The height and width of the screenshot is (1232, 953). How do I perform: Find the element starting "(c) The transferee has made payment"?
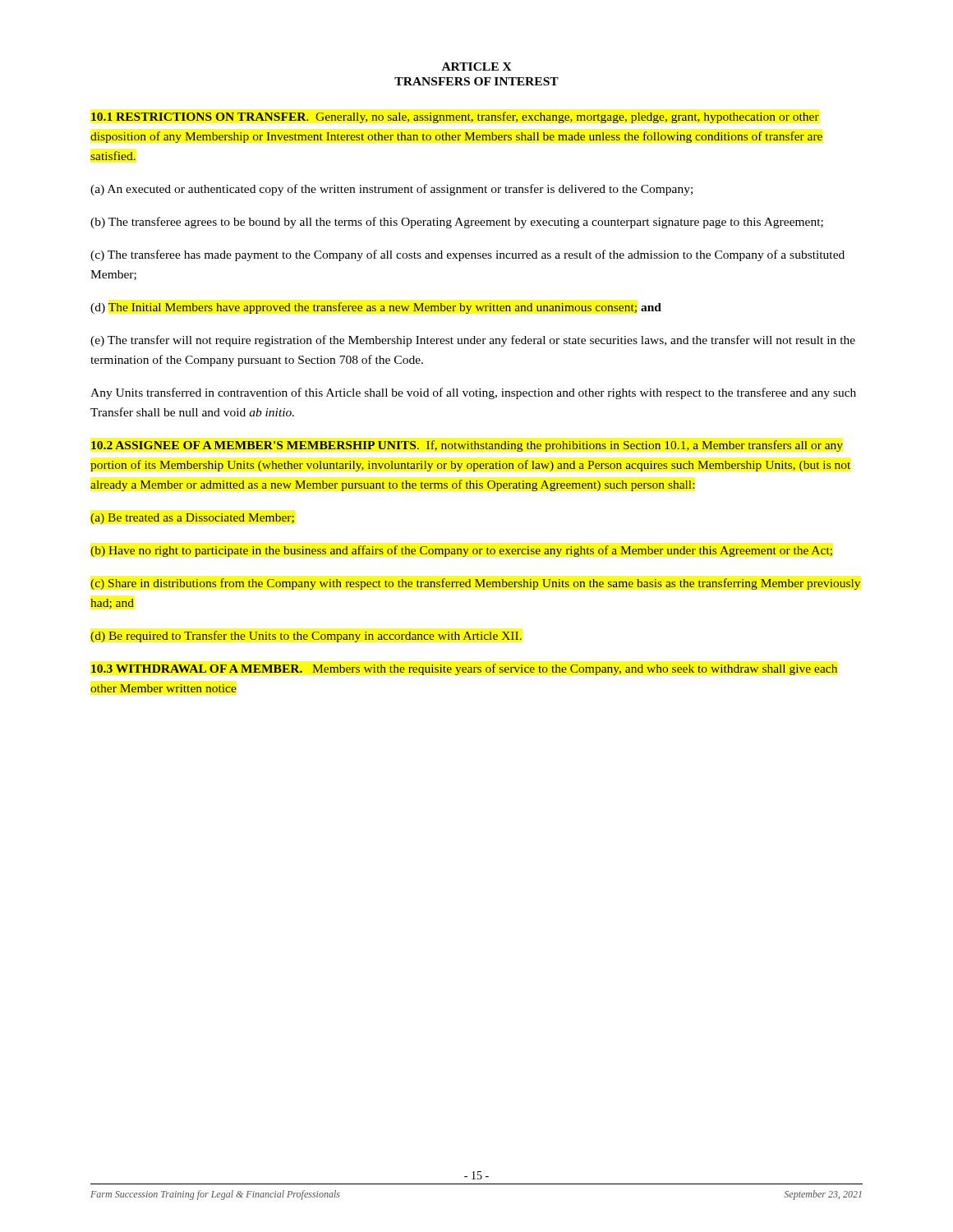(468, 264)
